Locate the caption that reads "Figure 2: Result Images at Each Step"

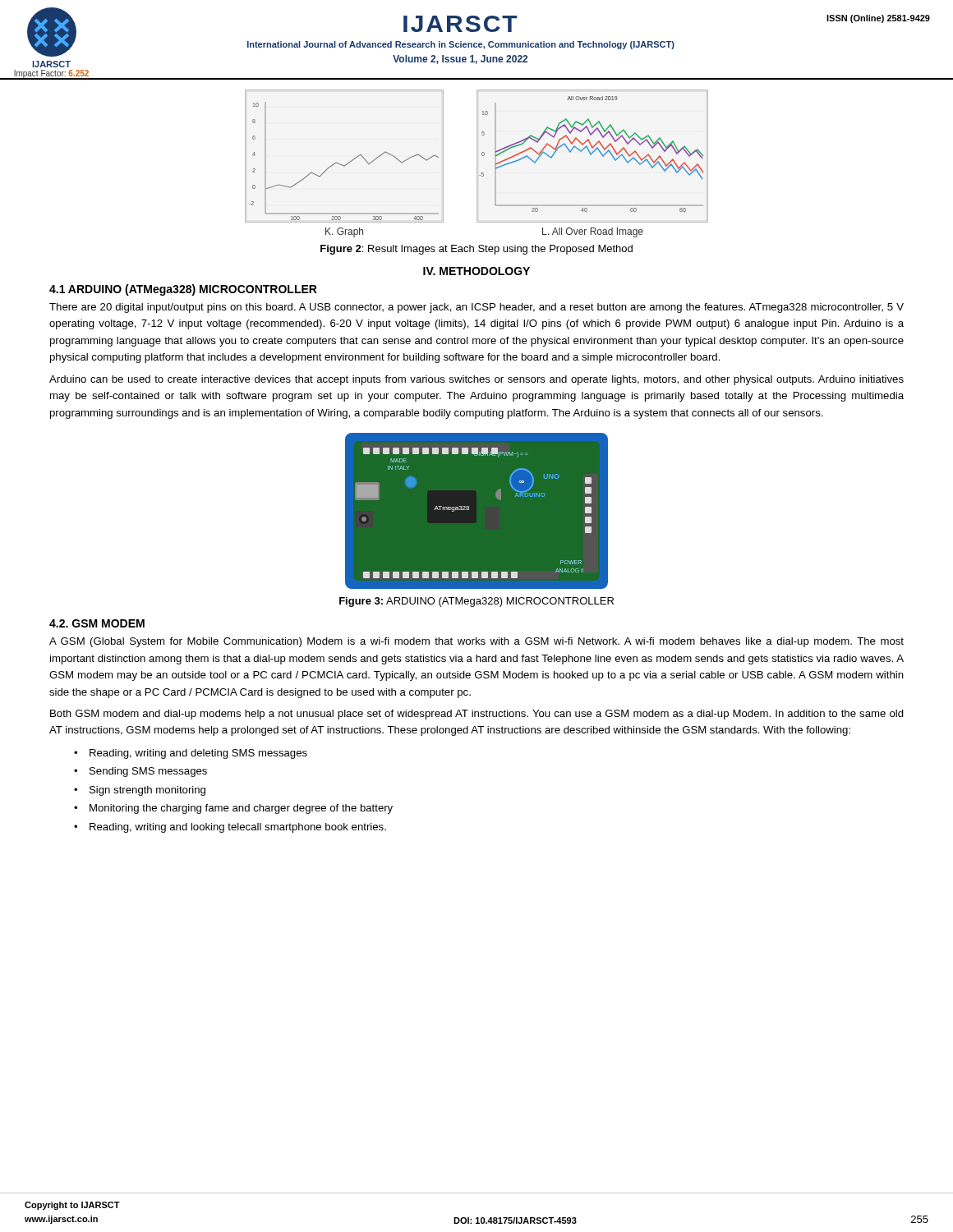pyautogui.click(x=476, y=248)
